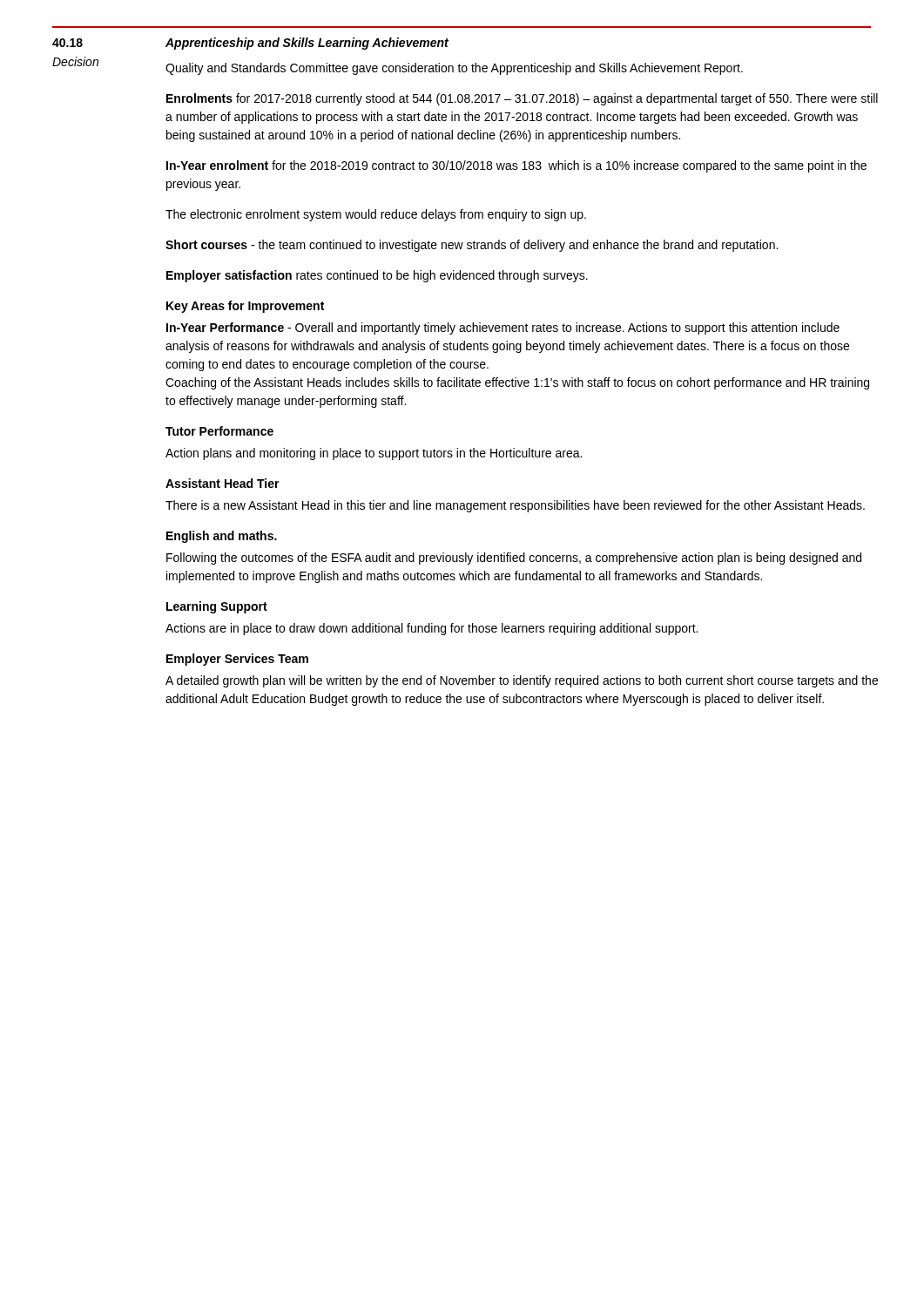The height and width of the screenshot is (1307, 924).
Task: Point to the region starting "English and maths."
Action: coord(221,536)
